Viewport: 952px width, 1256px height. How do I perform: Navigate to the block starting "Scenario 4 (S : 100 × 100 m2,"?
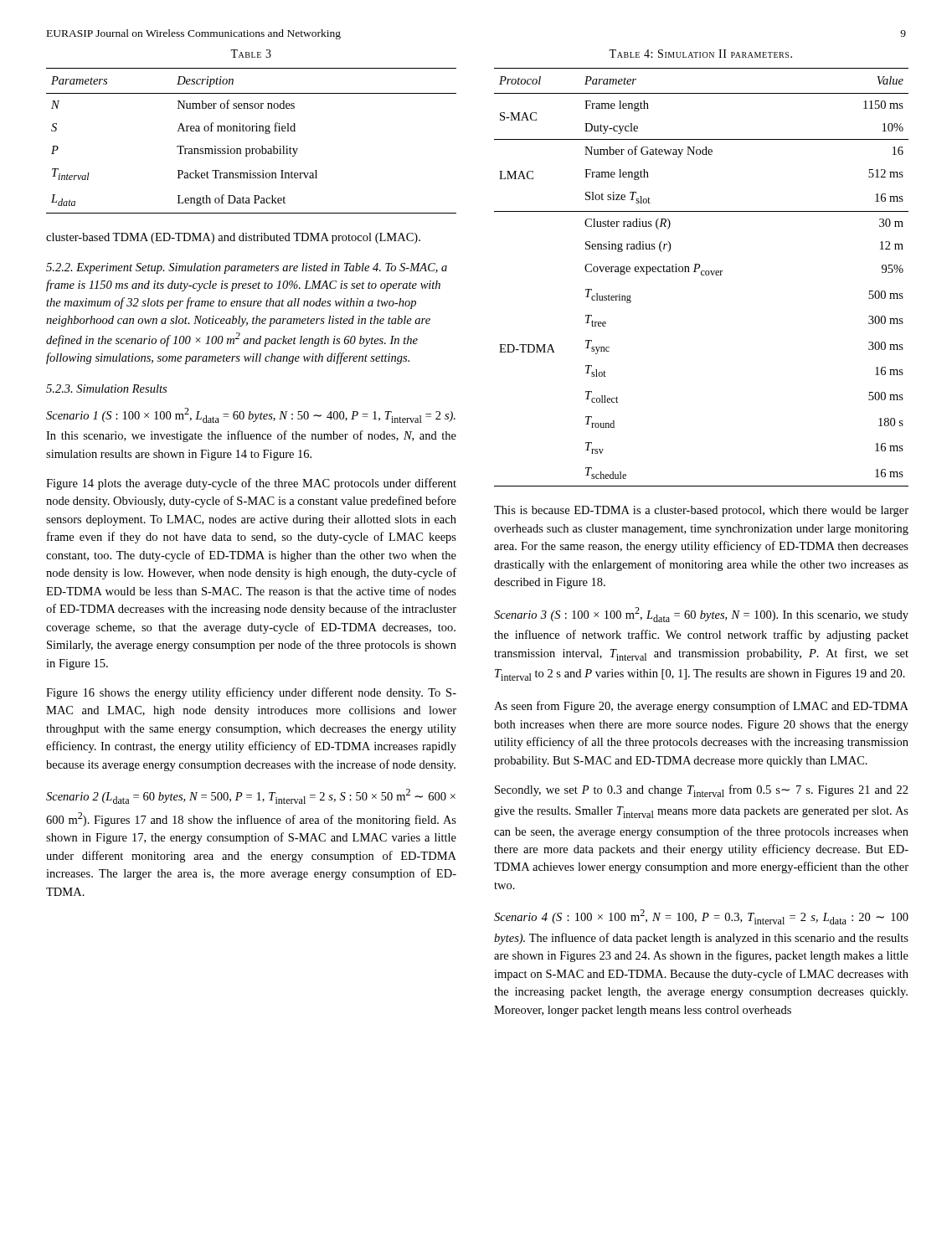point(701,962)
